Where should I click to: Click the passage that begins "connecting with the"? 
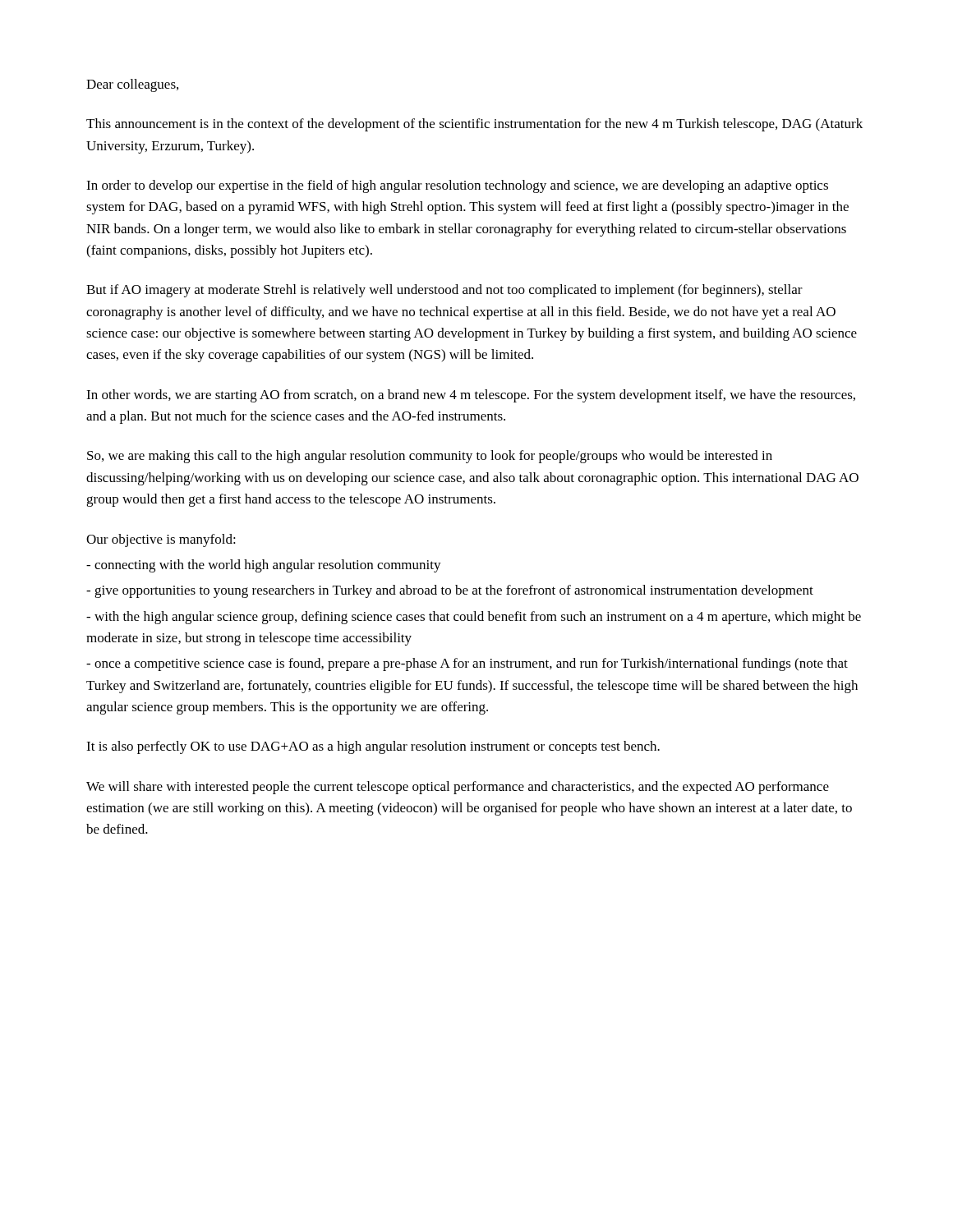click(x=264, y=565)
